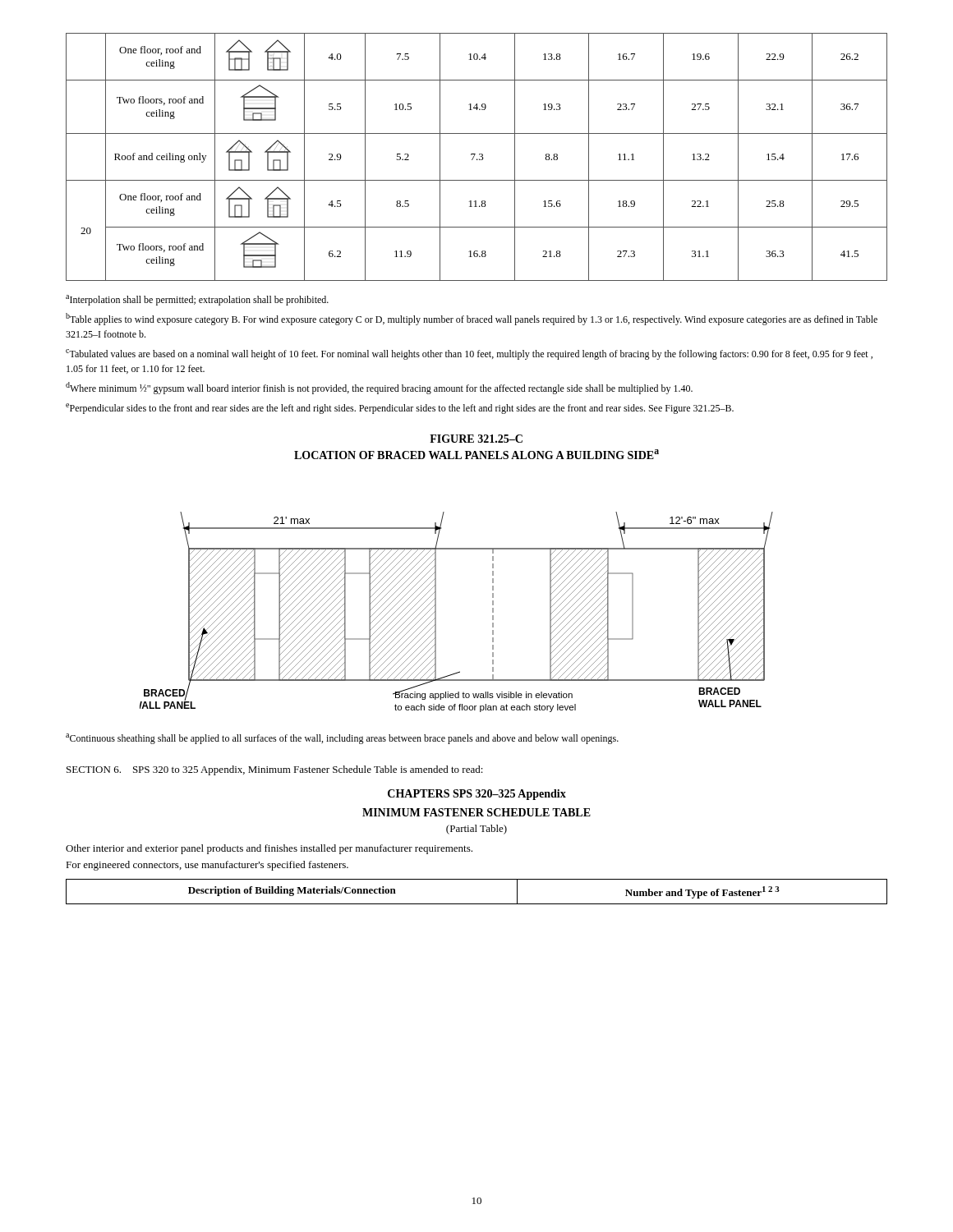
Task: Locate the table with the text "Number and Type of Fastener"
Action: (476, 892)
